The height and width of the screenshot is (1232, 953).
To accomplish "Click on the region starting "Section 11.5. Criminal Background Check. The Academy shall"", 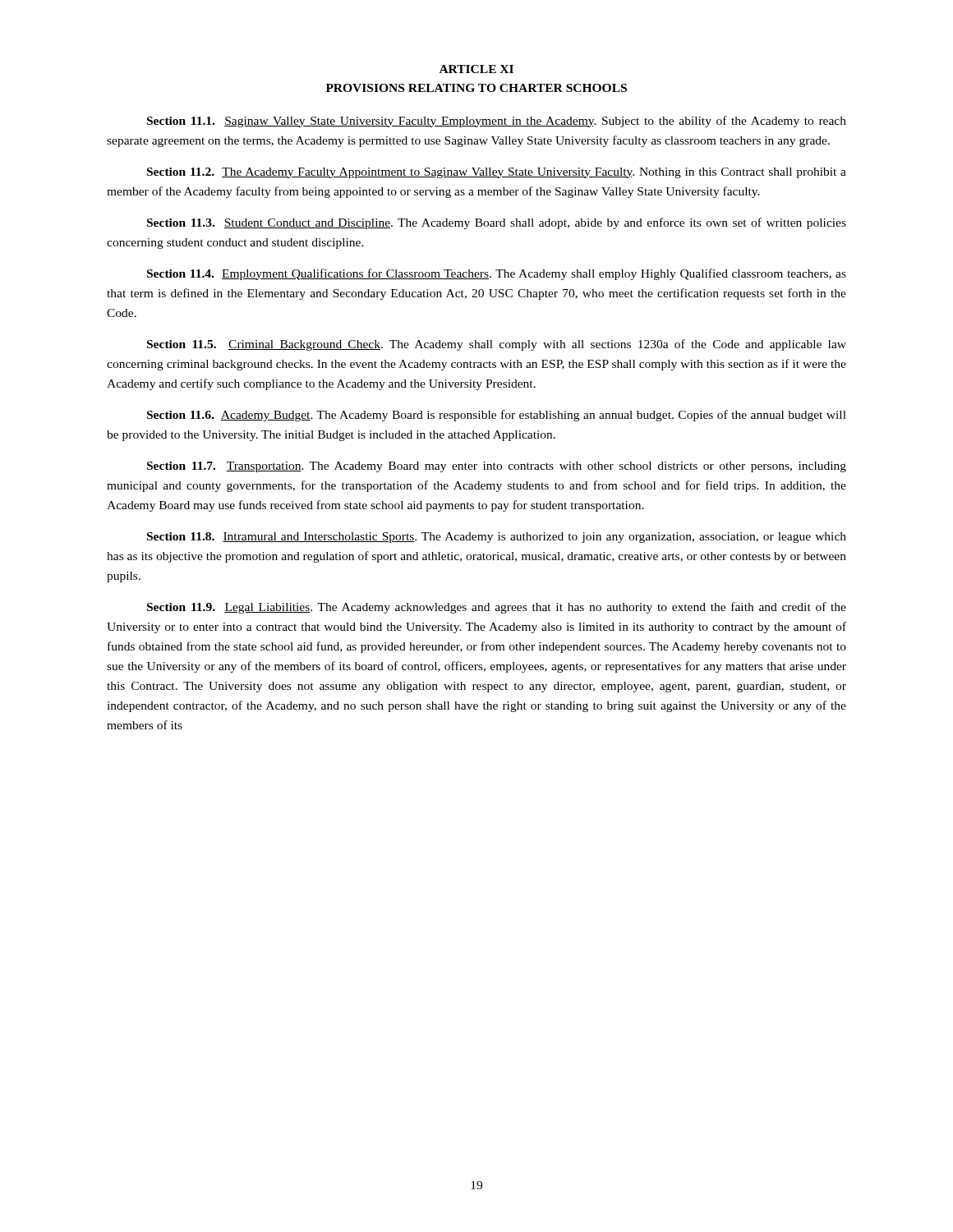I will coord(476,364).
